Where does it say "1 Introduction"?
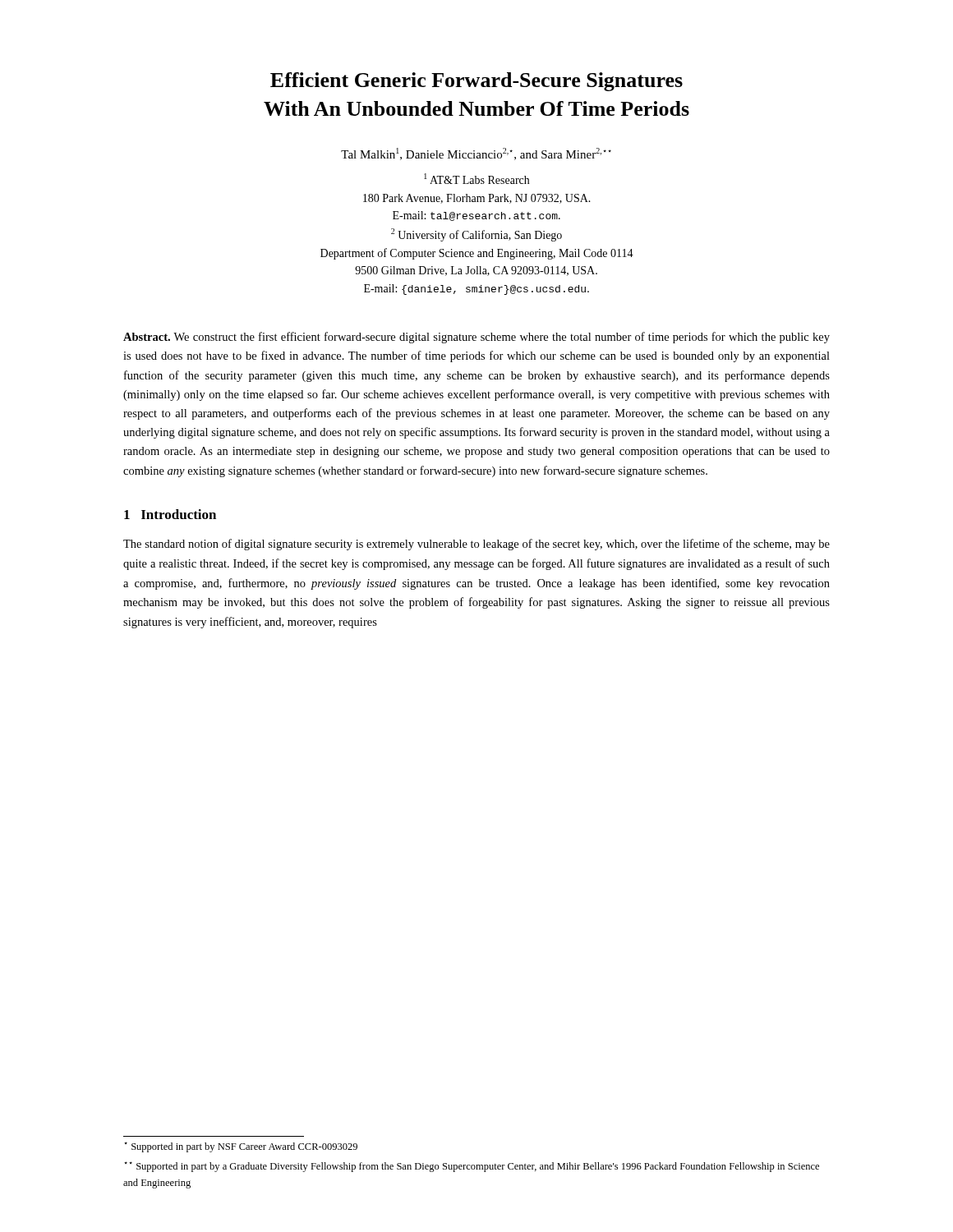Viewport: 953px width, 1232px height. [170, 514]
